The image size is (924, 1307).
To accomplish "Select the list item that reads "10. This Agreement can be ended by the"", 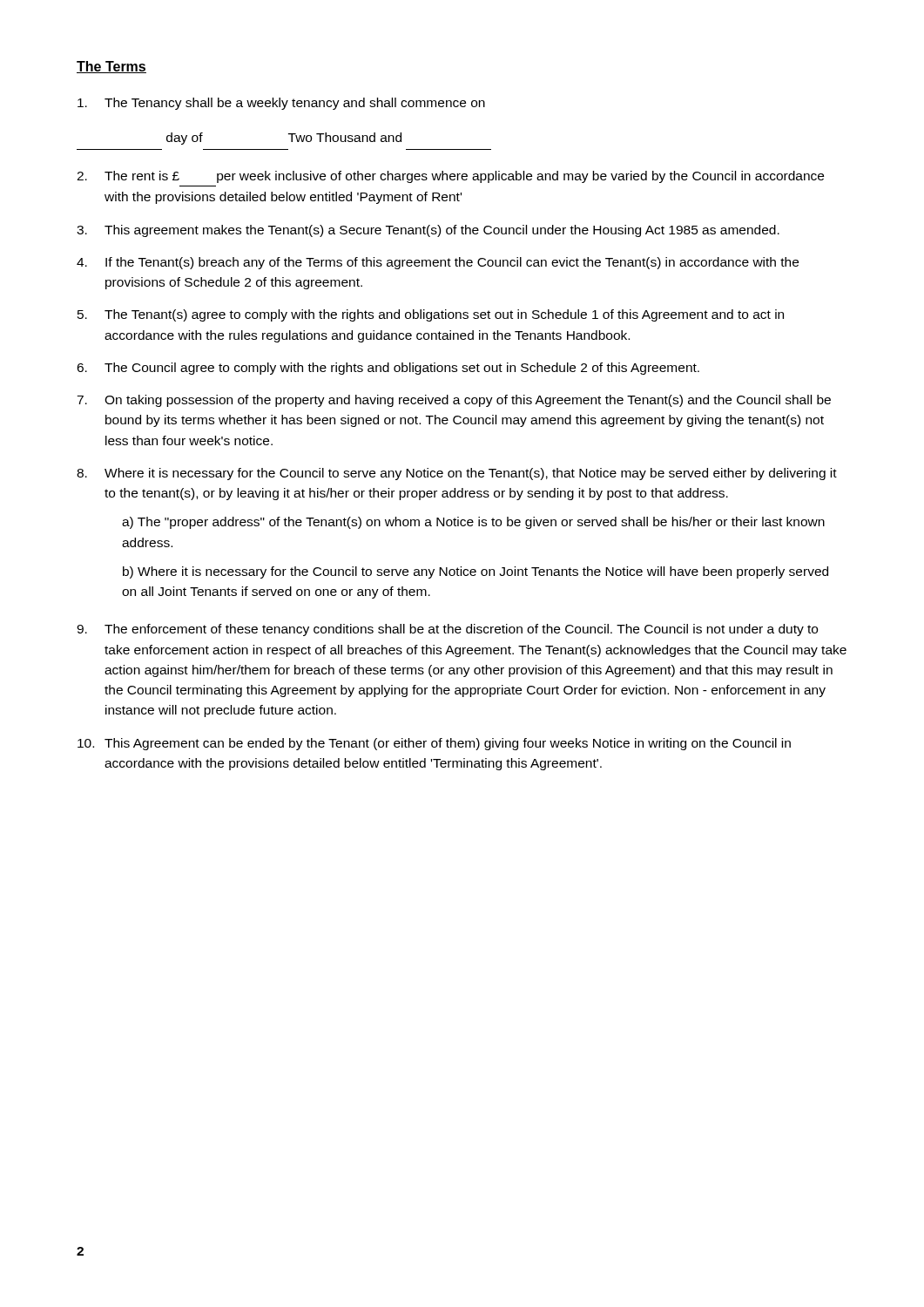I will click(x=462, y=753).
